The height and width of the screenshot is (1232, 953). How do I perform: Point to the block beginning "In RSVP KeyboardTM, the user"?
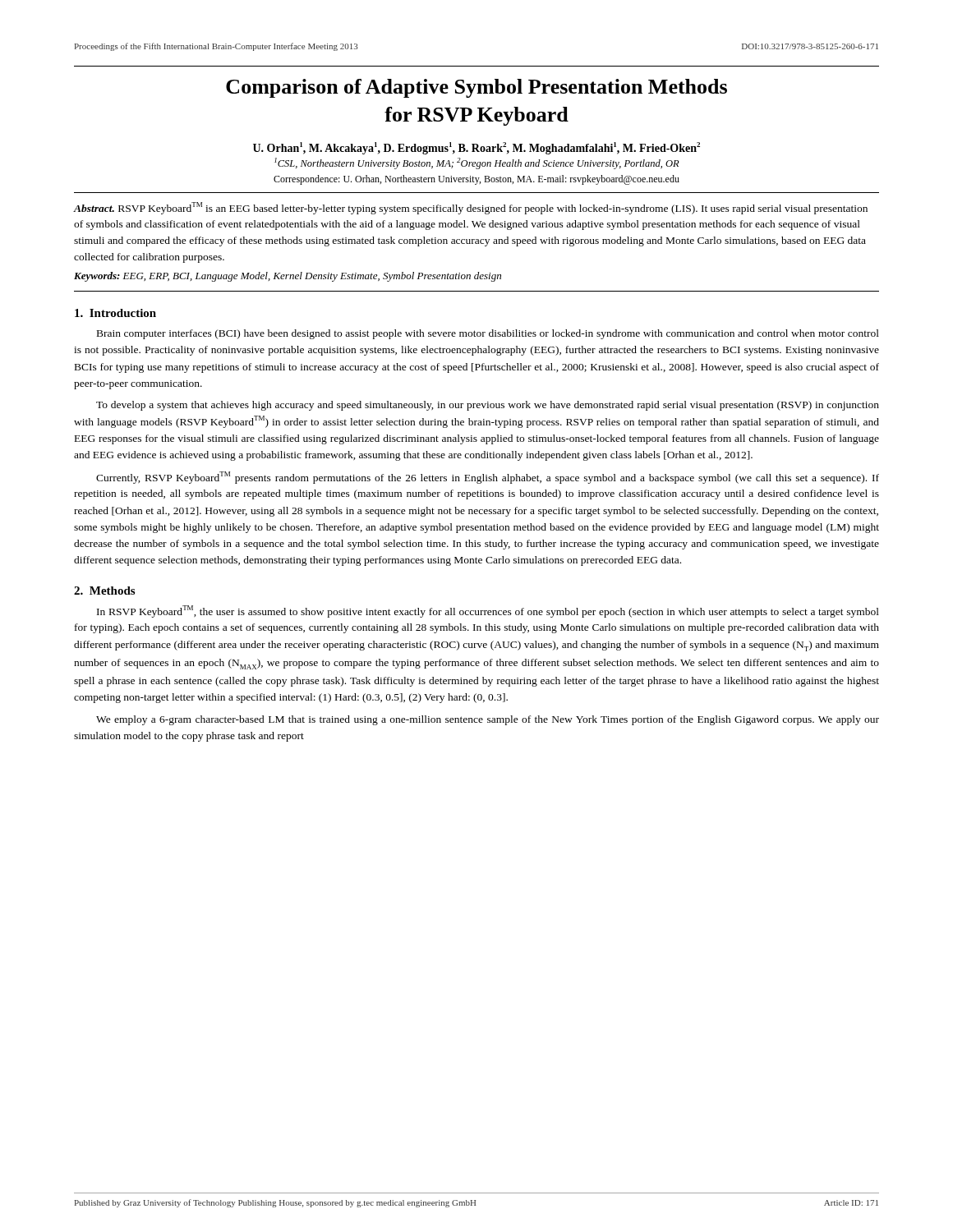click(476, 673)
